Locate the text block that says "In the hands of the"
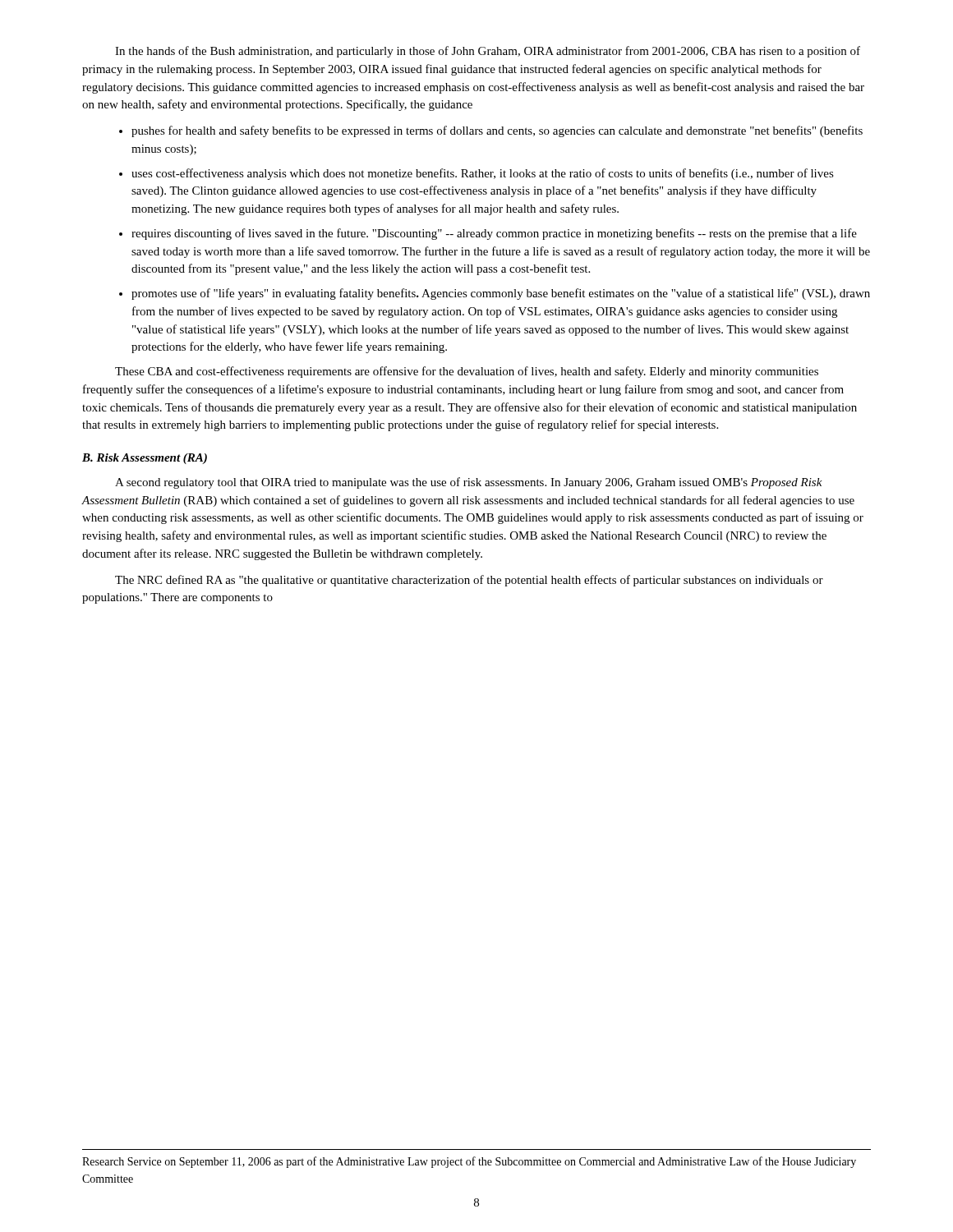This screenshot has width=953, height=1232. coord(476,78)
